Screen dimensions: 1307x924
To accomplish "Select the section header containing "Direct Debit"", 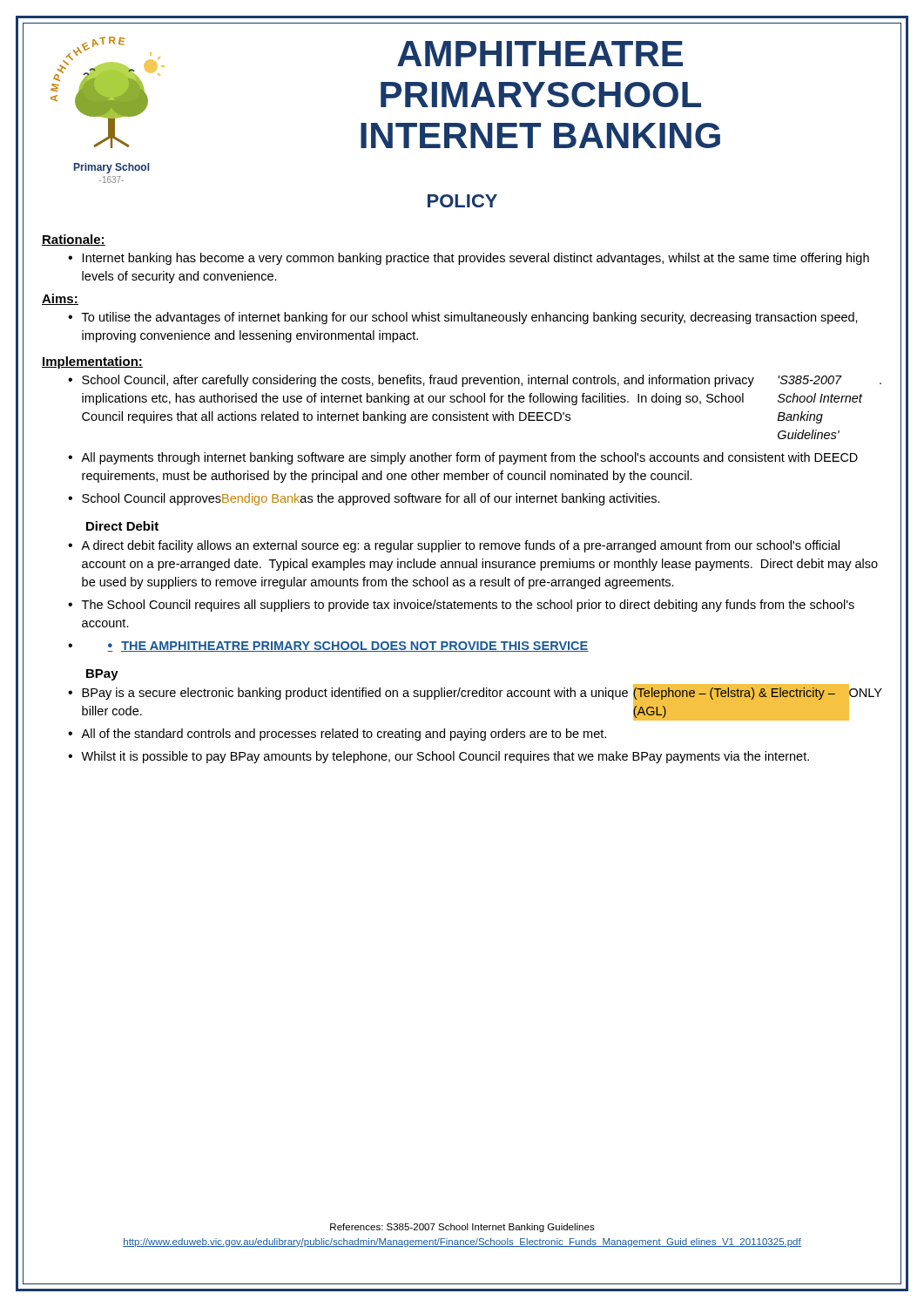I will [122, 526].
